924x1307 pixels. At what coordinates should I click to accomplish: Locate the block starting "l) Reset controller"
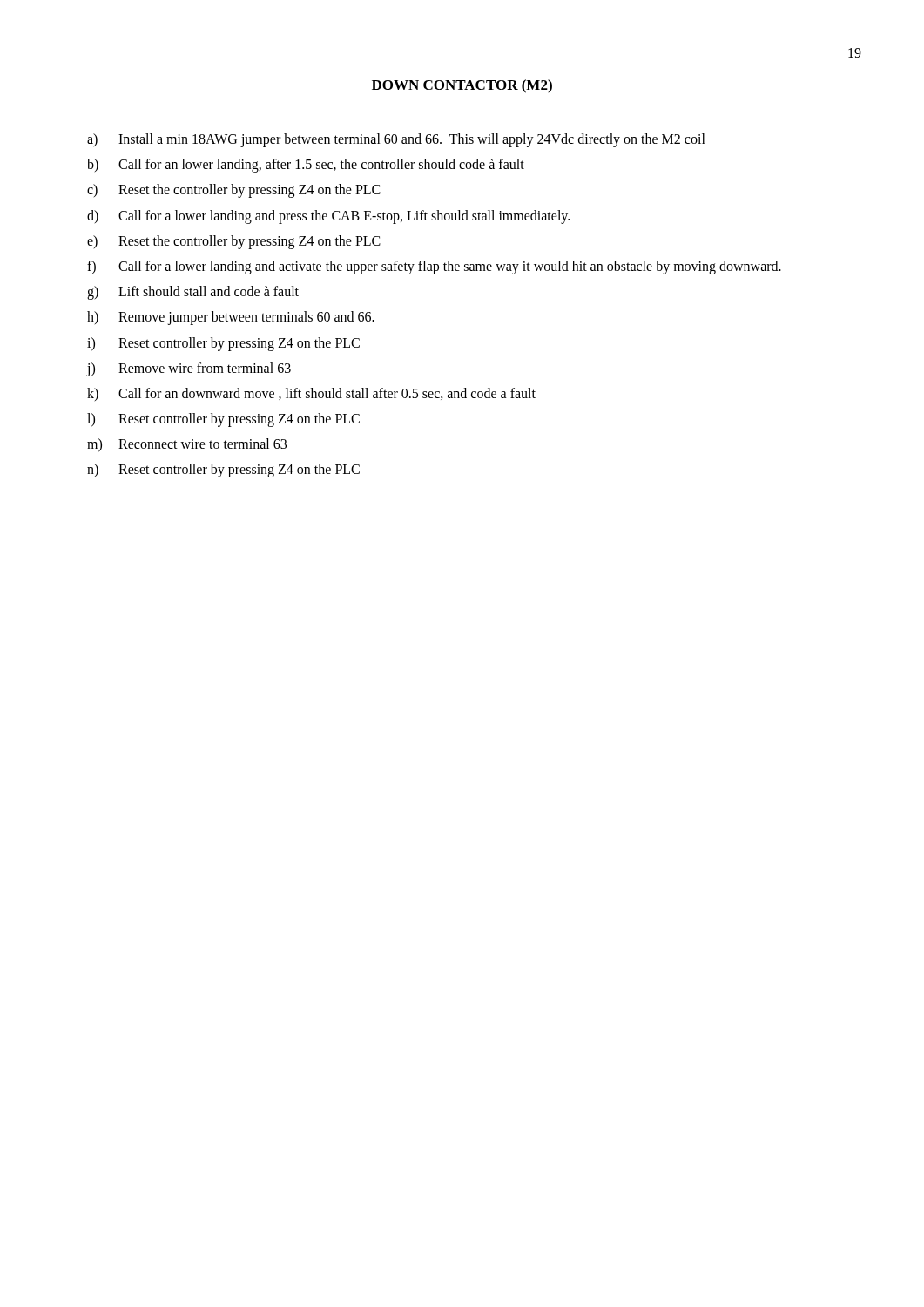pyautogui.click(x=223, y=420)
